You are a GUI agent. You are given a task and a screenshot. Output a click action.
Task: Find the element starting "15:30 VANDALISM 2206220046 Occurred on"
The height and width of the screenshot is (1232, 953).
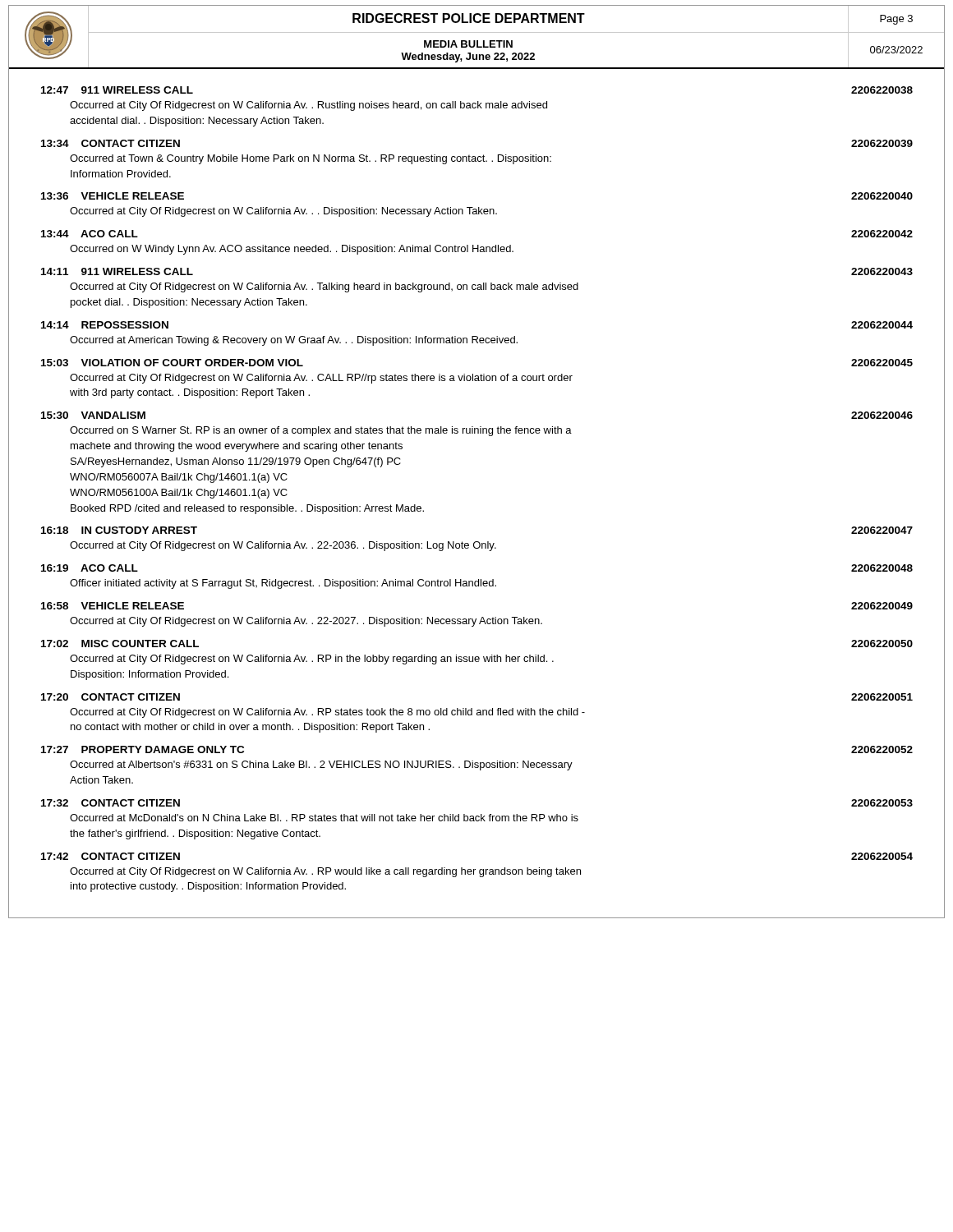click(x=55, y=414)
